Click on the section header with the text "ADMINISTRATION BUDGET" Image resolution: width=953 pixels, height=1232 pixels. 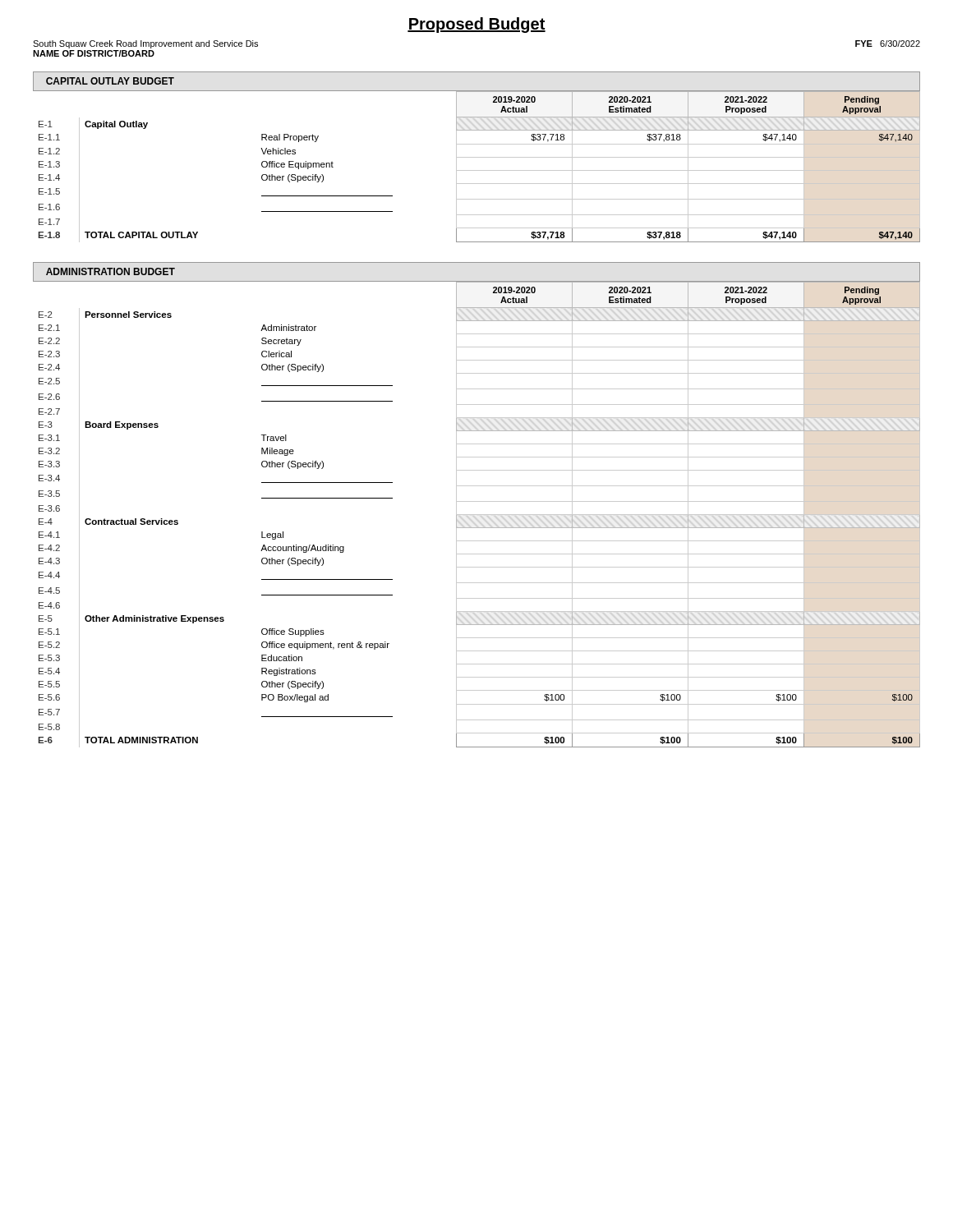pos(107,272)
